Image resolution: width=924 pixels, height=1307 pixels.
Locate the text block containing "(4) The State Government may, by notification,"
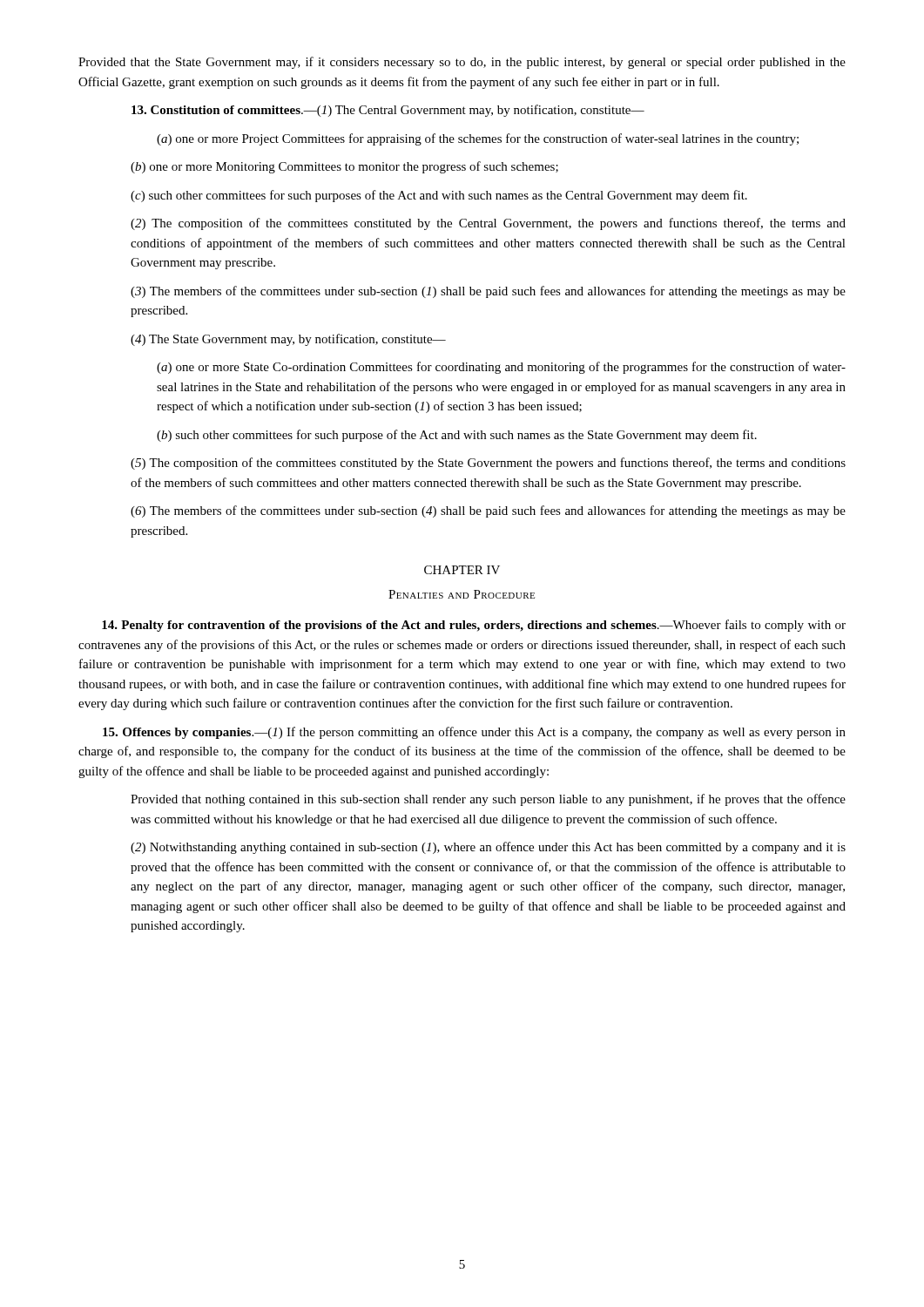[x=288, y=339]
